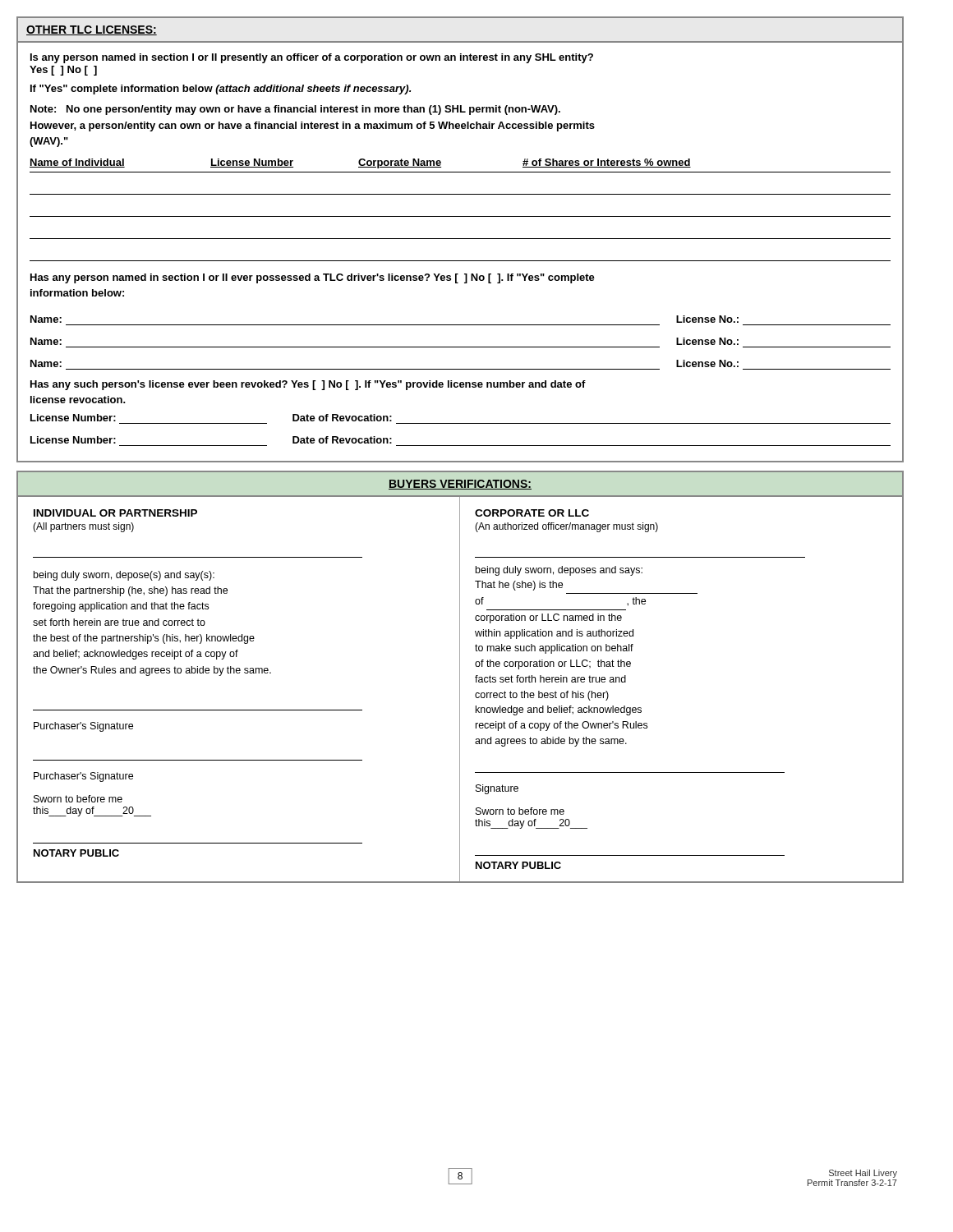Screen dimensions: 1232x953
Task: Select the passage starting "Has any such person's license ever"
Action: [307, 392]
